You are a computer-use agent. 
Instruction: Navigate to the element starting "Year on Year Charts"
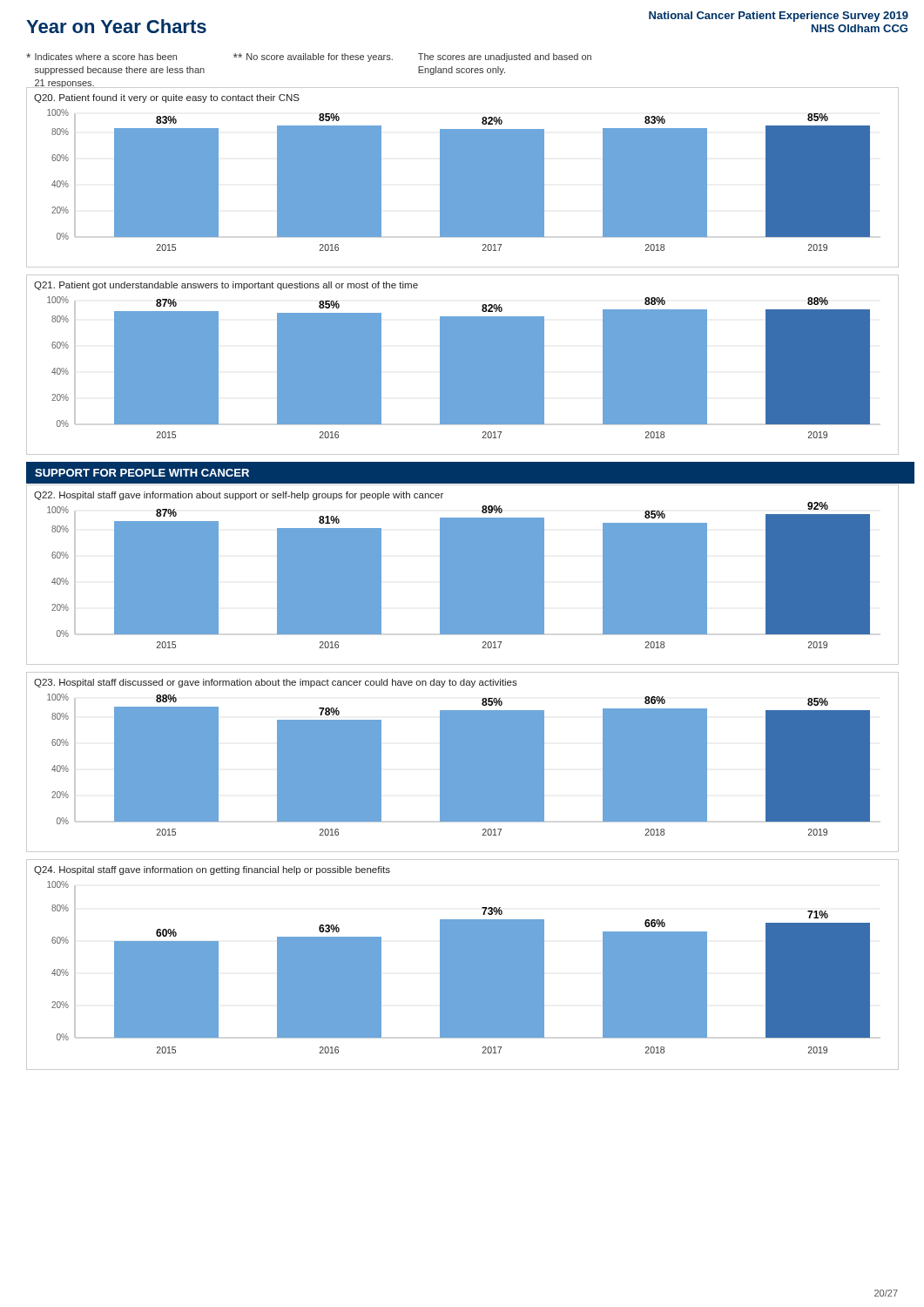tap(116, 27)
